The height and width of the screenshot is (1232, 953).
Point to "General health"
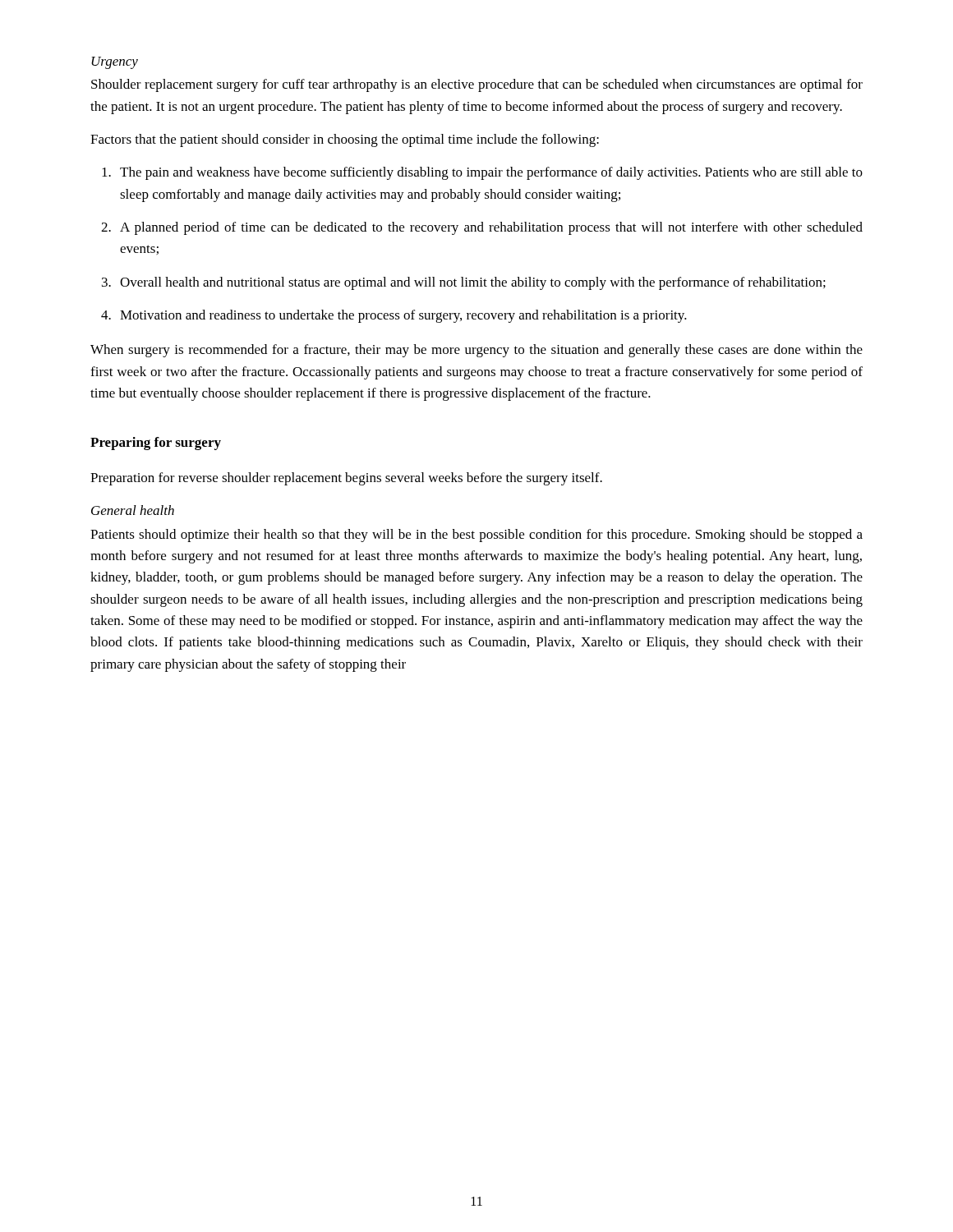(133, 510)
